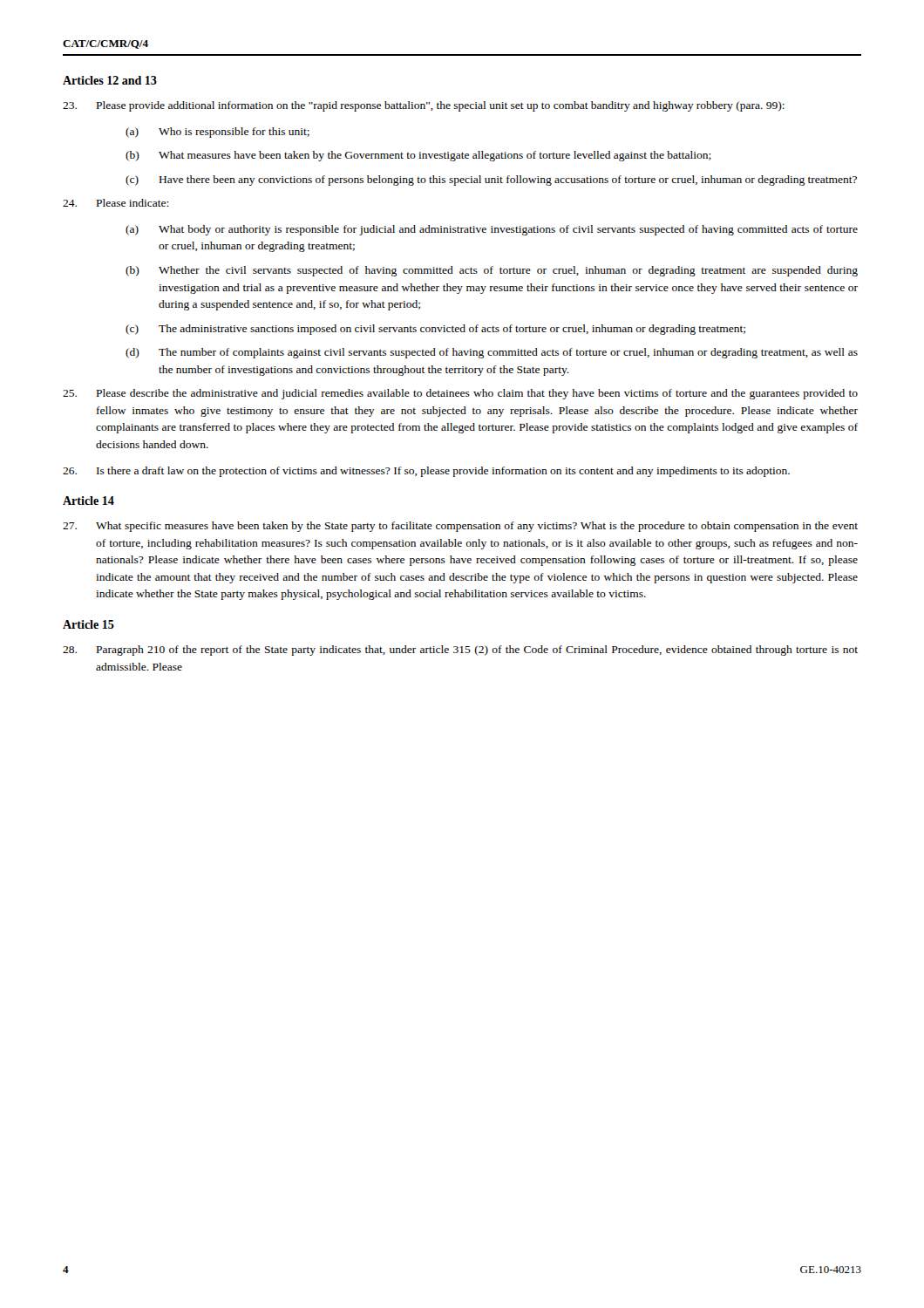Navigate to the block starting "(c)The administrative sanctions imposed on civil"
The image size is (924, 1308).
(x=492, y=328)
